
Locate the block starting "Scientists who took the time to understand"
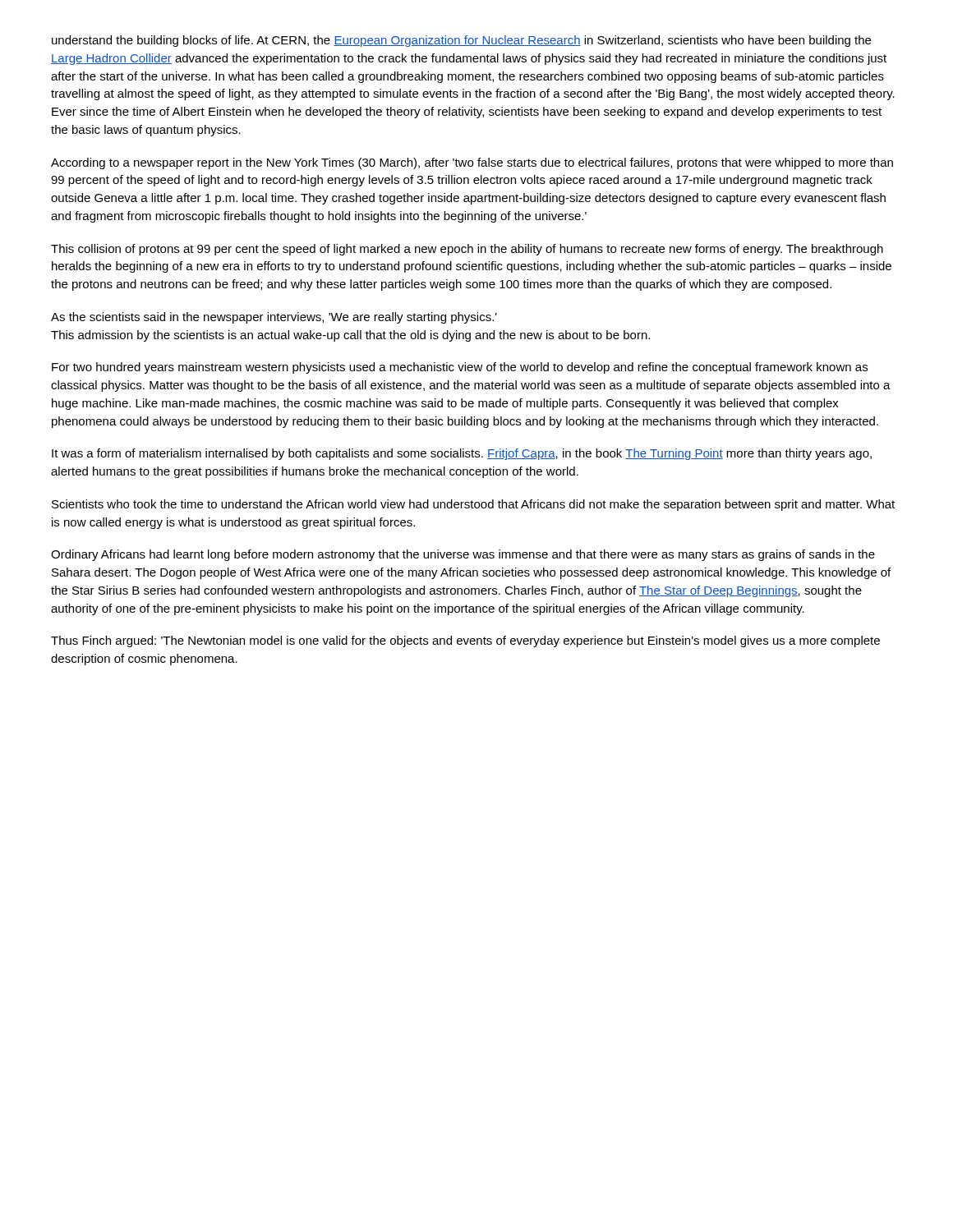[x=473, y=513]
